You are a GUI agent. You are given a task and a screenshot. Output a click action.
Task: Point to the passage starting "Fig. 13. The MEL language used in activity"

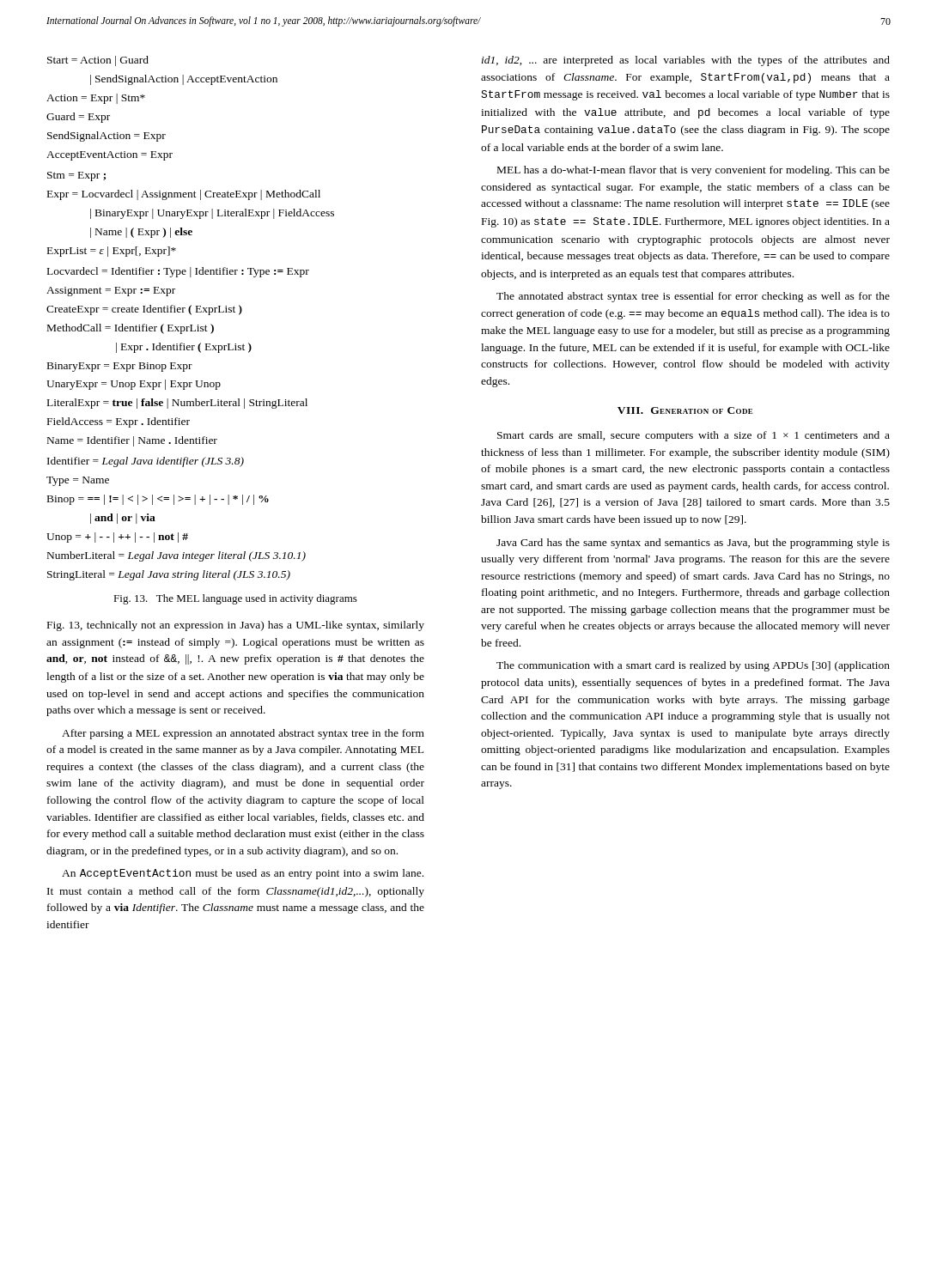[x=235, y=598]
